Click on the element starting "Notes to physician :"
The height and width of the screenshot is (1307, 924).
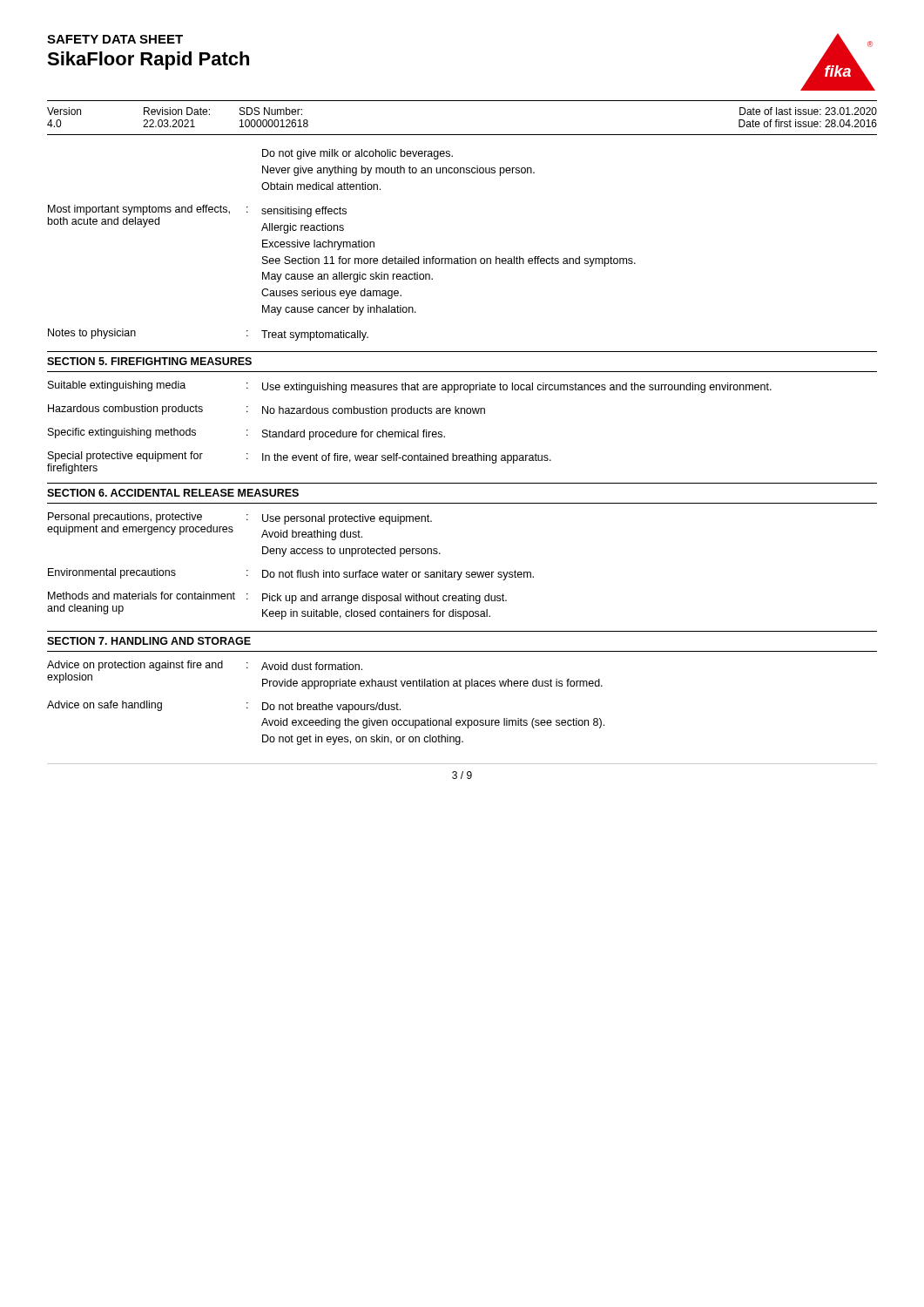point(95,334)
